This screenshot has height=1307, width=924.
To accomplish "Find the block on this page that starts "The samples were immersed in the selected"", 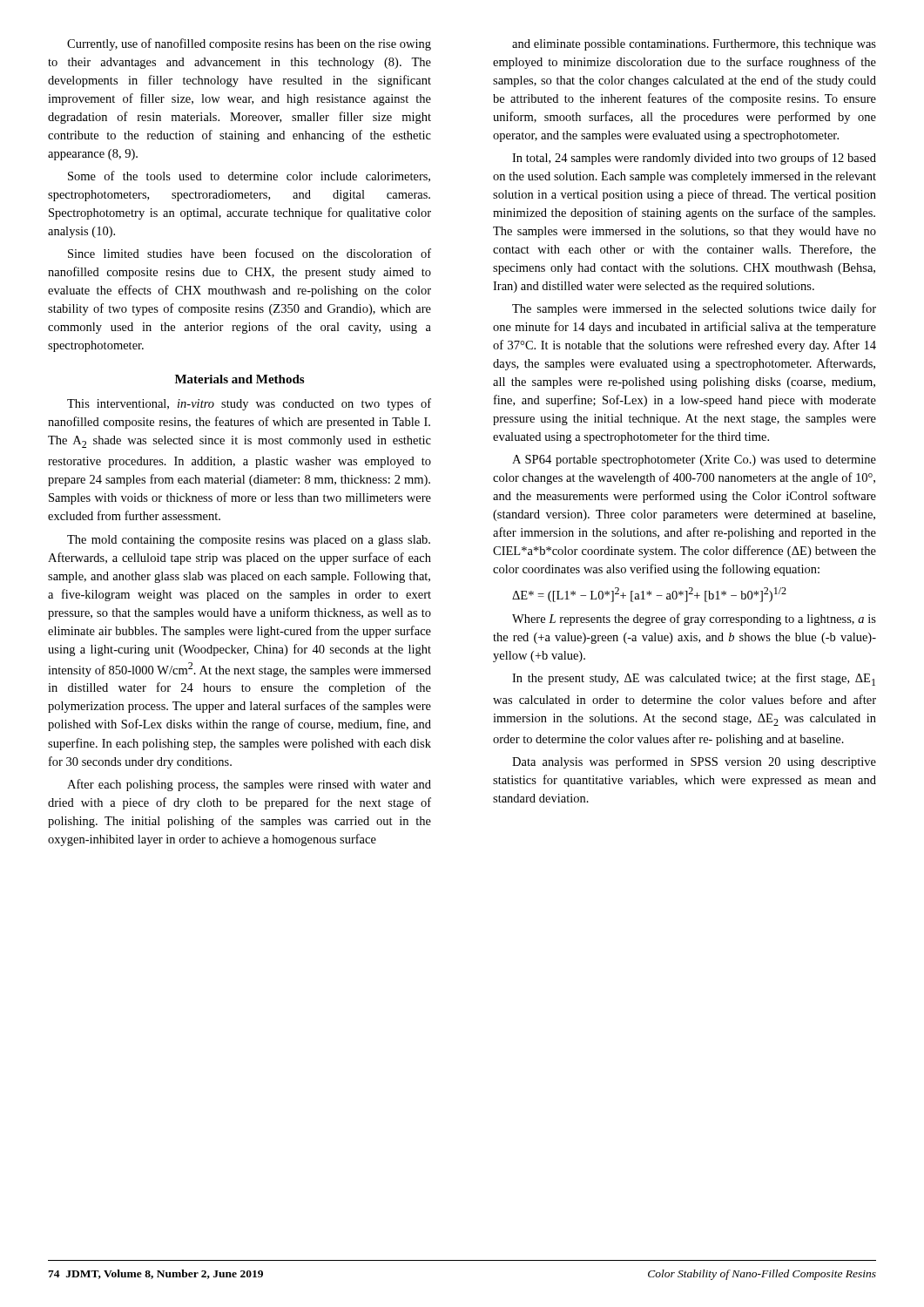I will (x=685, y=373).
